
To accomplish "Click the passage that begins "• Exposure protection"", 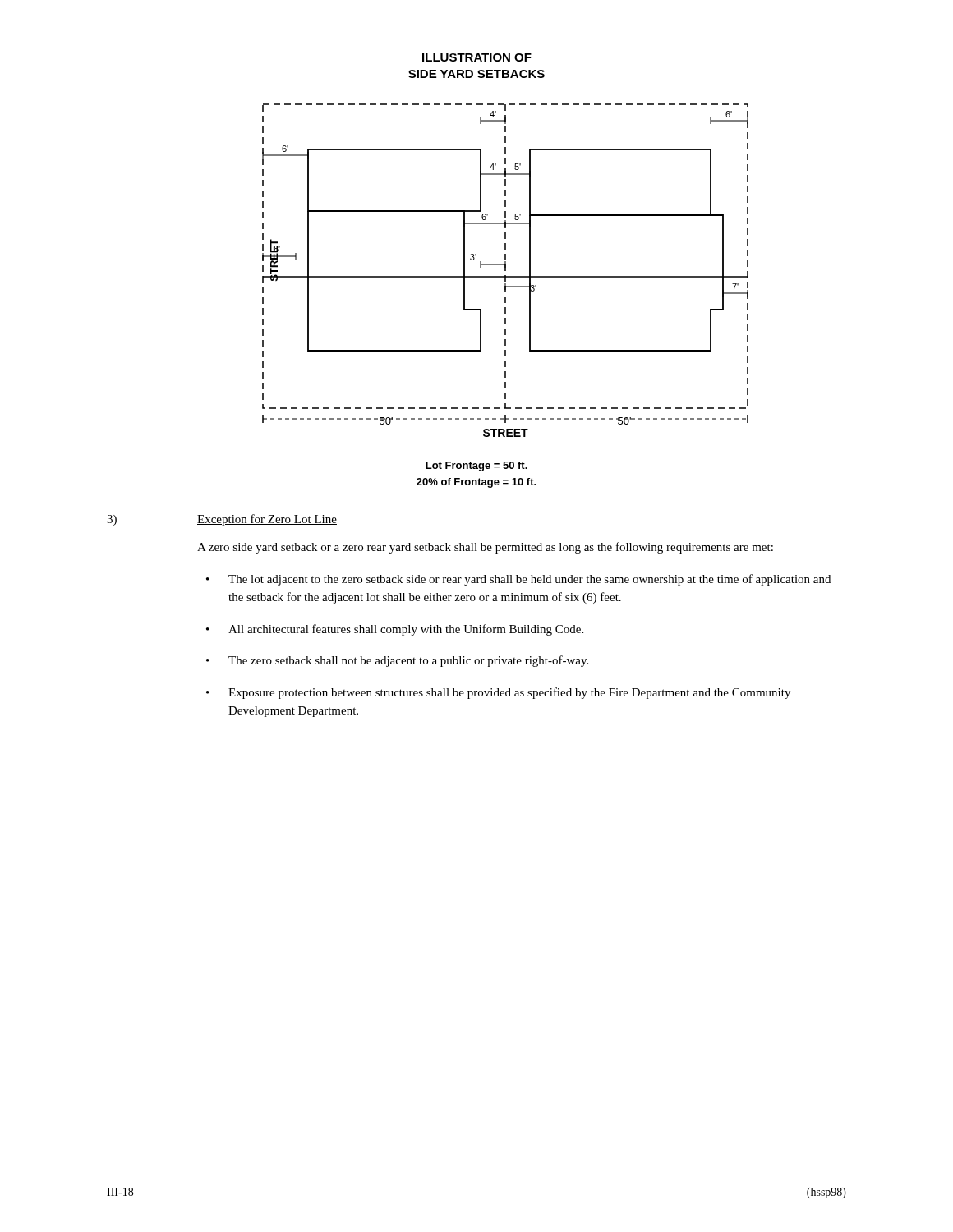I will tap(526, 701).
